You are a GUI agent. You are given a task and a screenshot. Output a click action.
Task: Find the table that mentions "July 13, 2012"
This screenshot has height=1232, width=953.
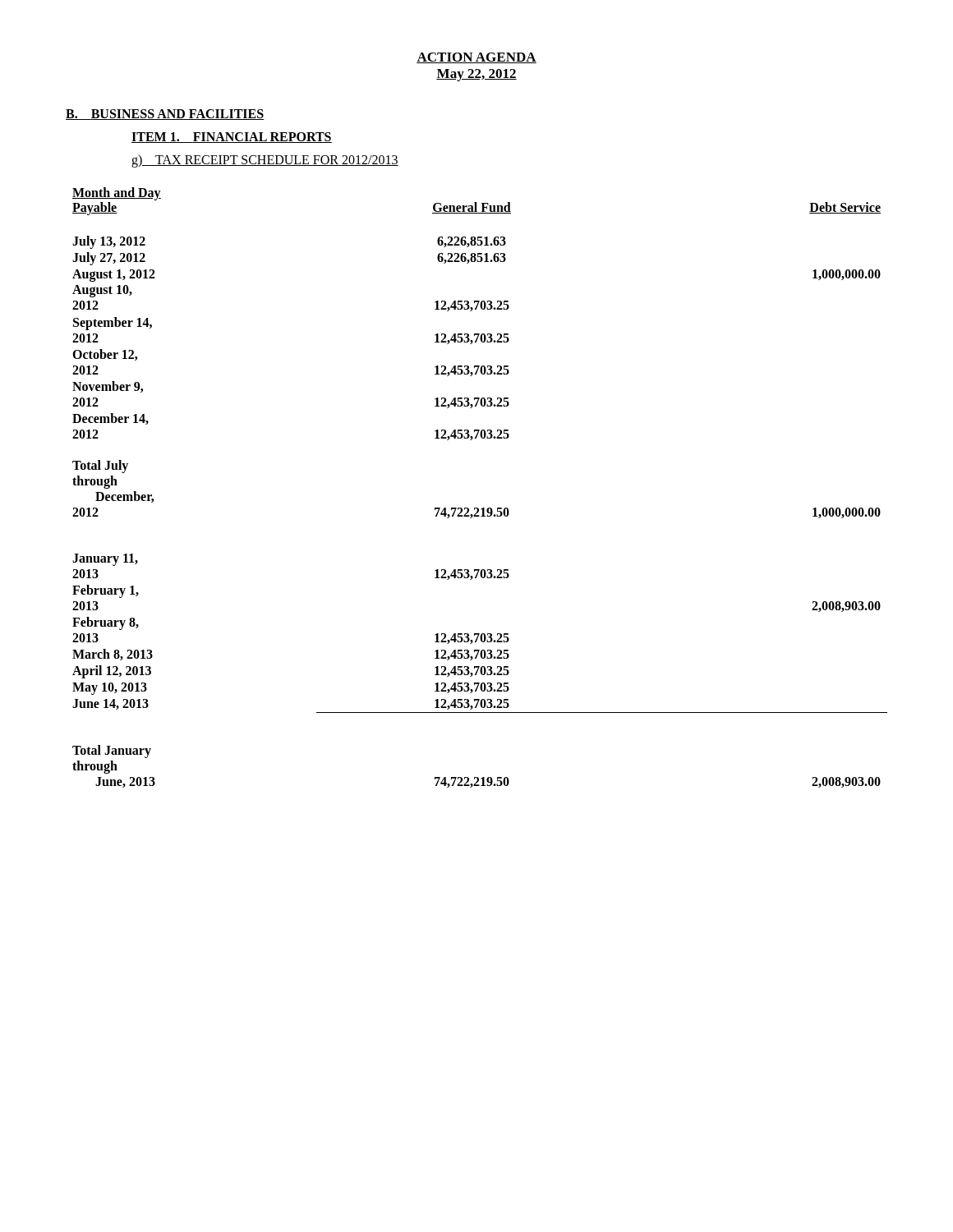(476, 486)
